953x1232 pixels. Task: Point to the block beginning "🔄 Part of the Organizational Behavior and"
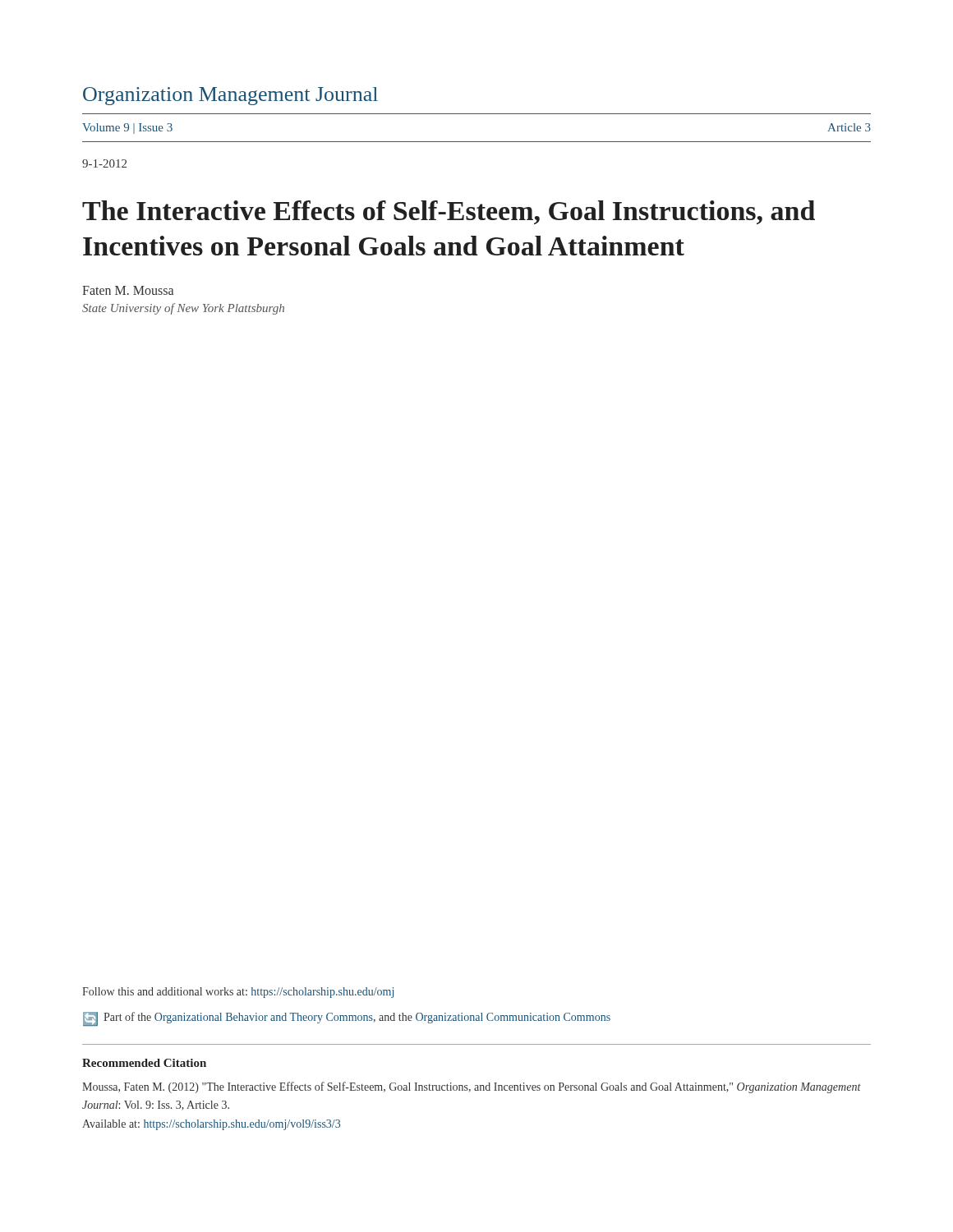(346, 1019)
